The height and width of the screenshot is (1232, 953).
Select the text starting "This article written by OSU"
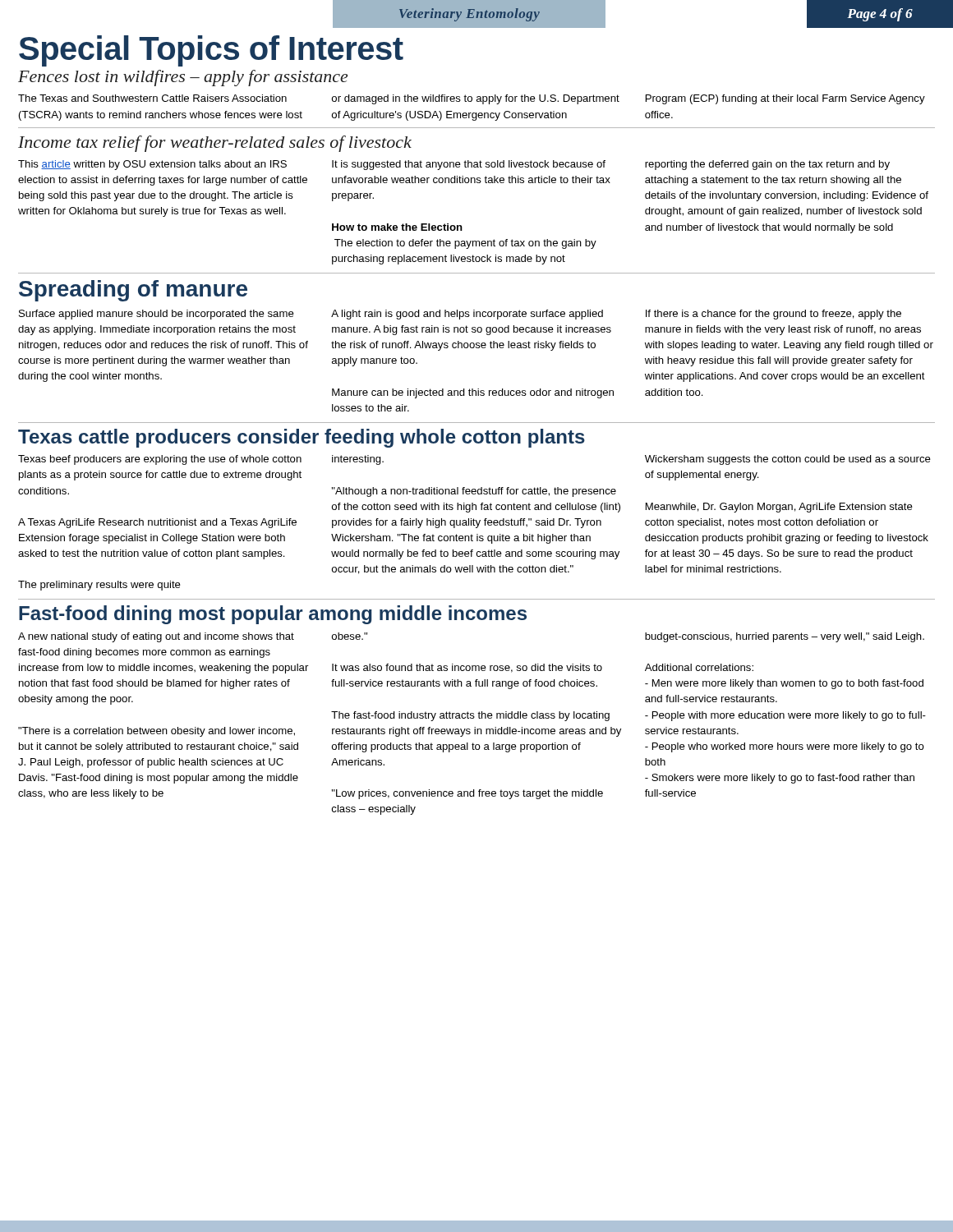(x=454, y=165)
